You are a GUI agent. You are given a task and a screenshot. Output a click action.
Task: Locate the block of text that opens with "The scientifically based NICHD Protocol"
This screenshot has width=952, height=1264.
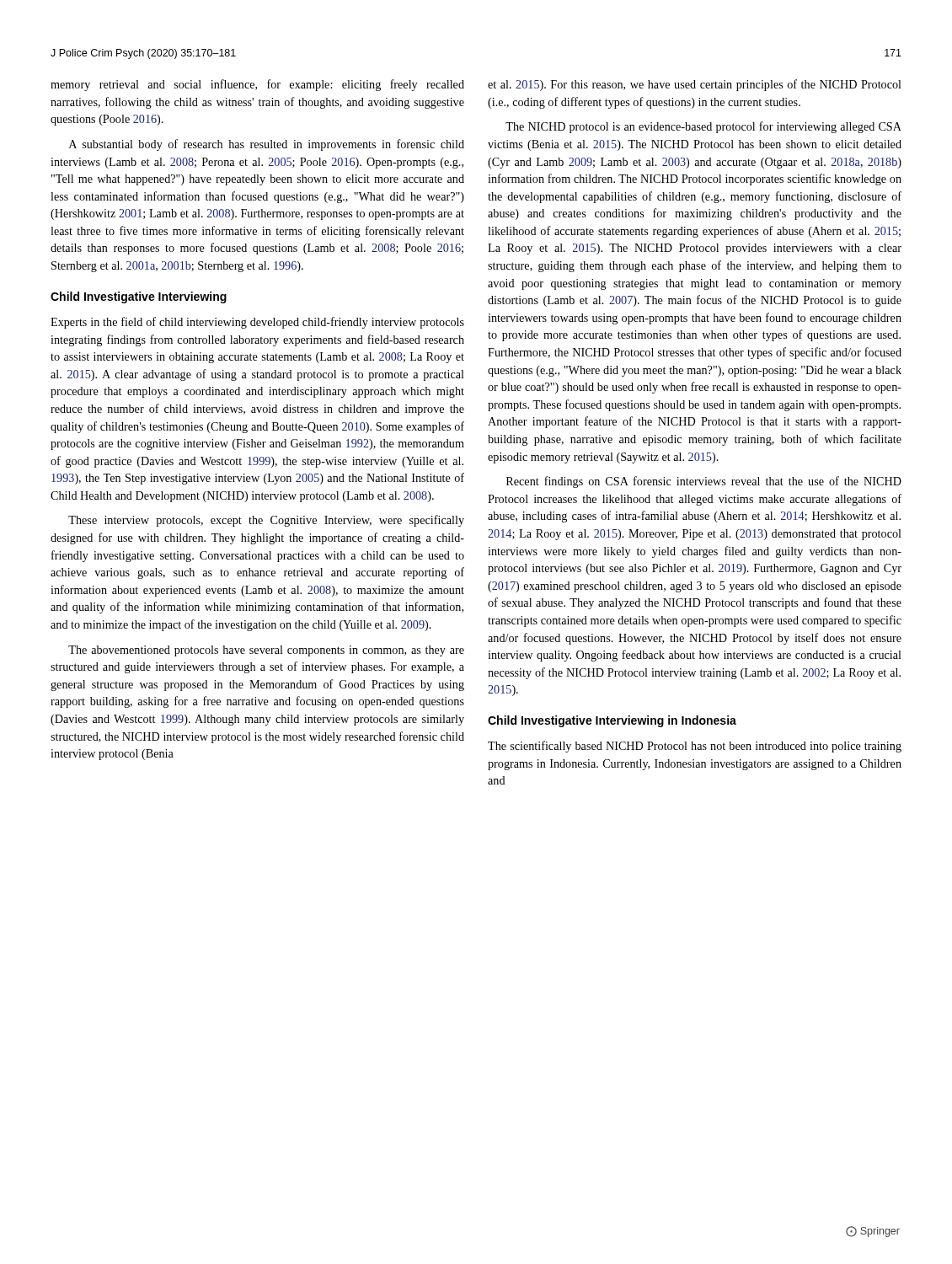(695, 764)
